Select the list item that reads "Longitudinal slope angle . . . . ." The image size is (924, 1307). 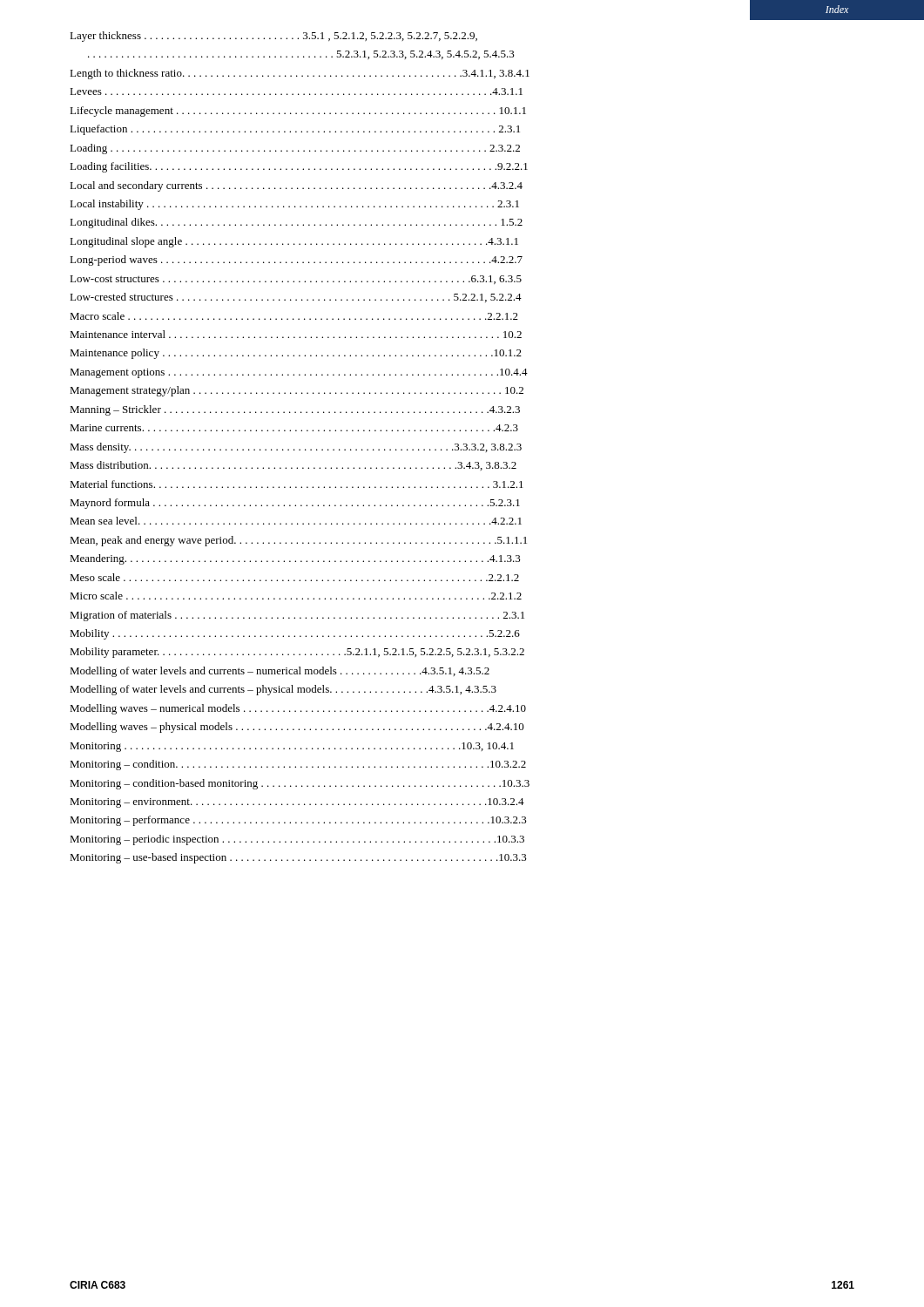point(294,241)
